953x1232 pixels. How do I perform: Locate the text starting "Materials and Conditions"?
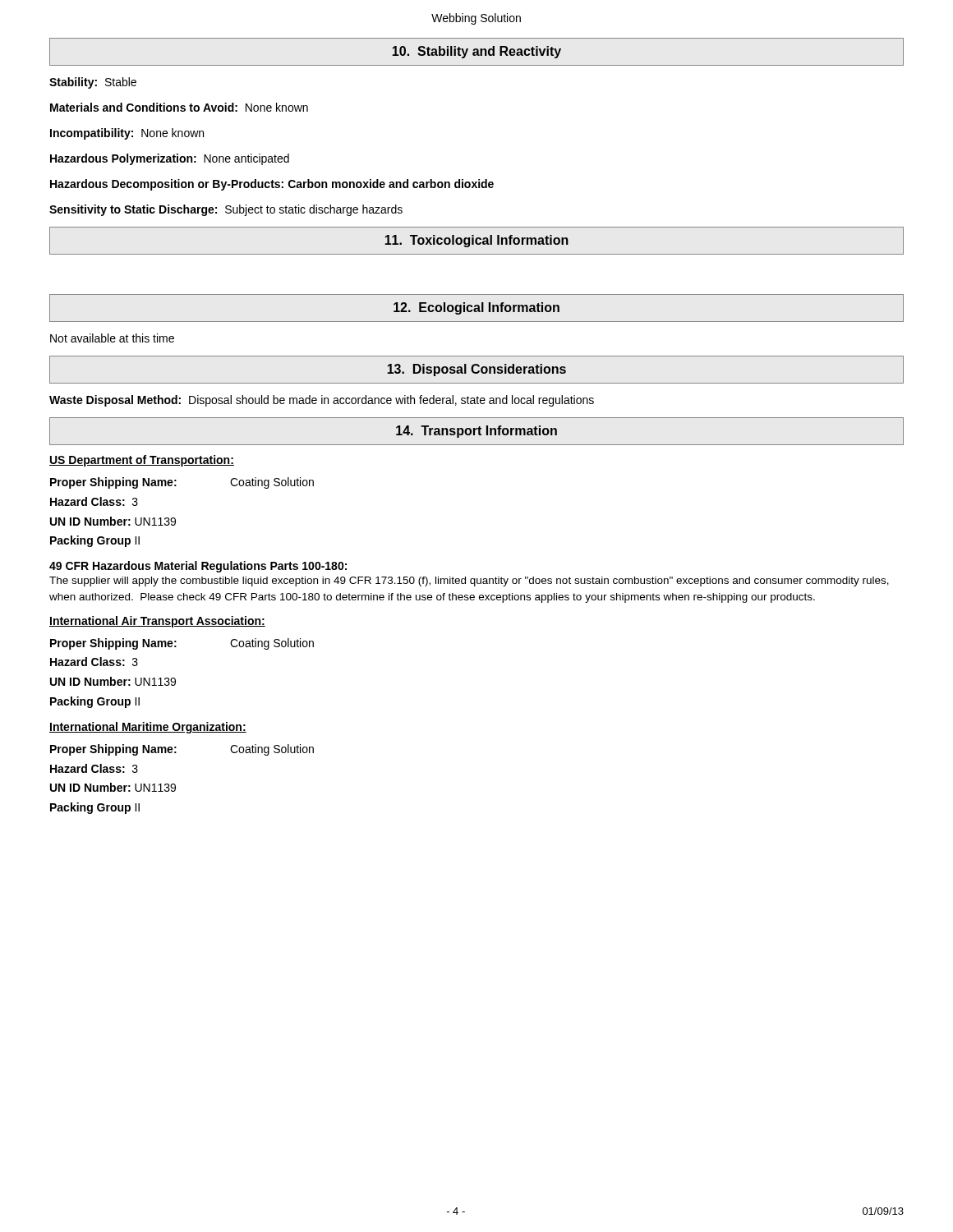click(x=179, y=108)
